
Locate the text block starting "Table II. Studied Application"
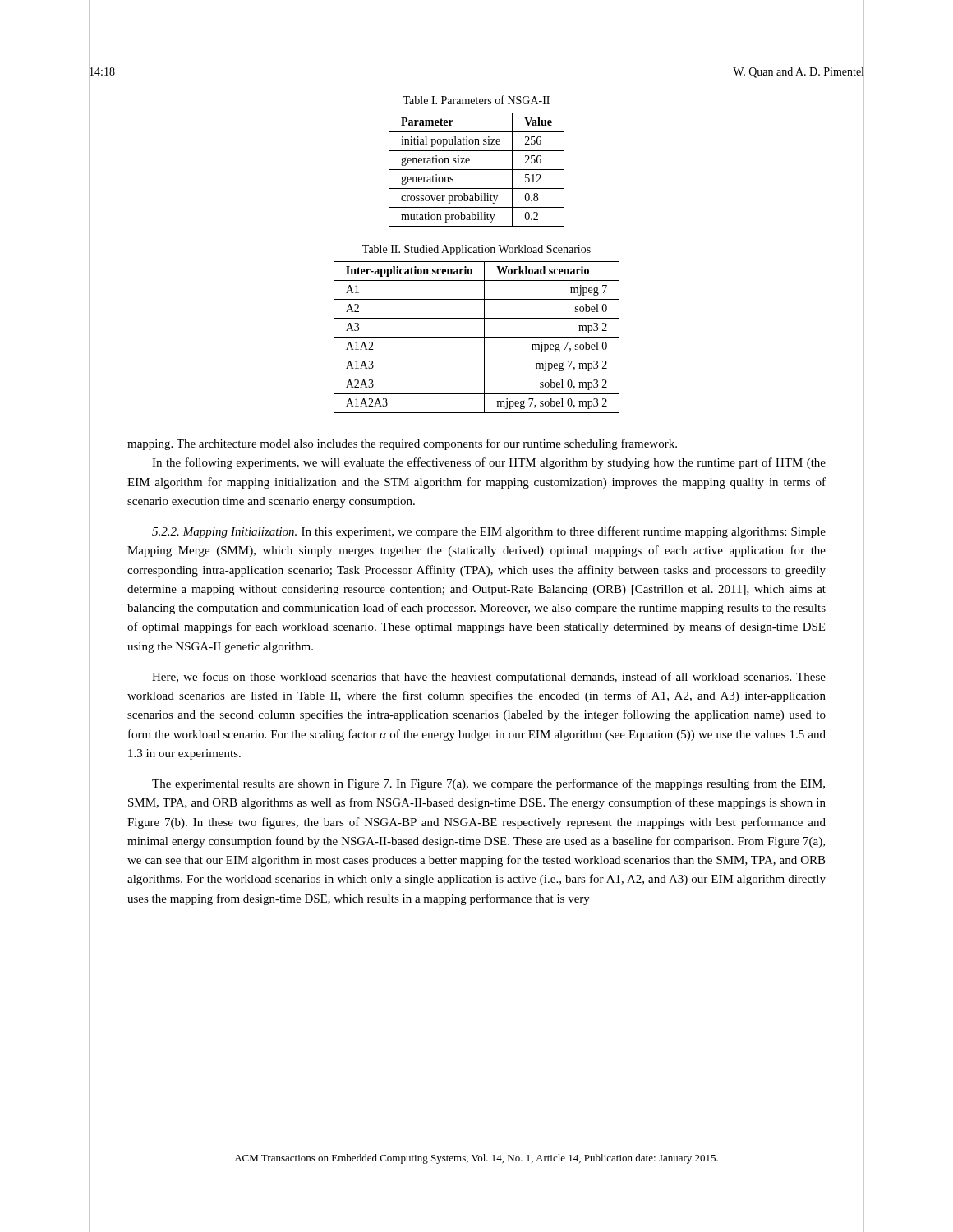(x=476, y=249)
